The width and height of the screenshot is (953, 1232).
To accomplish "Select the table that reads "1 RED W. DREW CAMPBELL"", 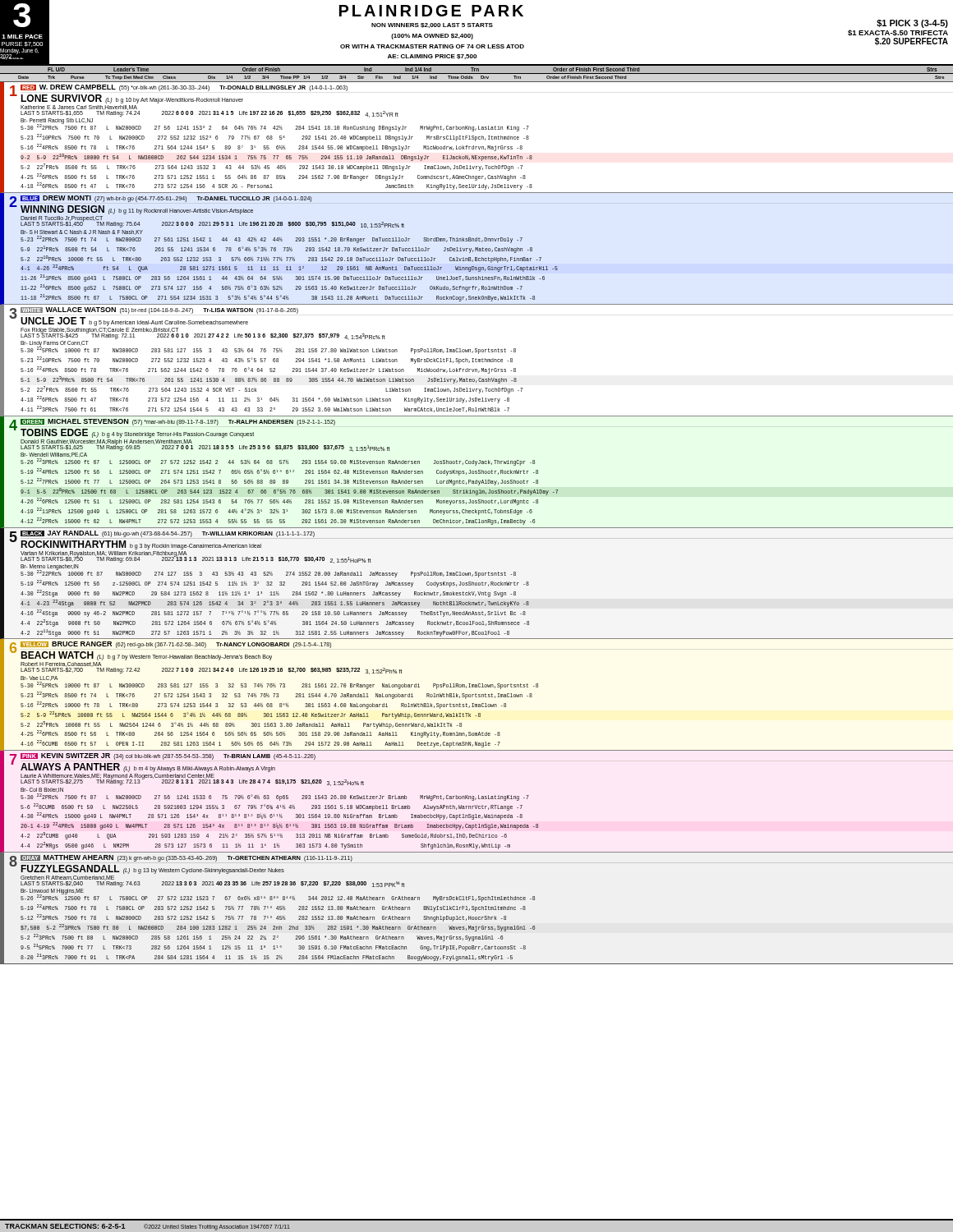I will click(x=476, y=138).
